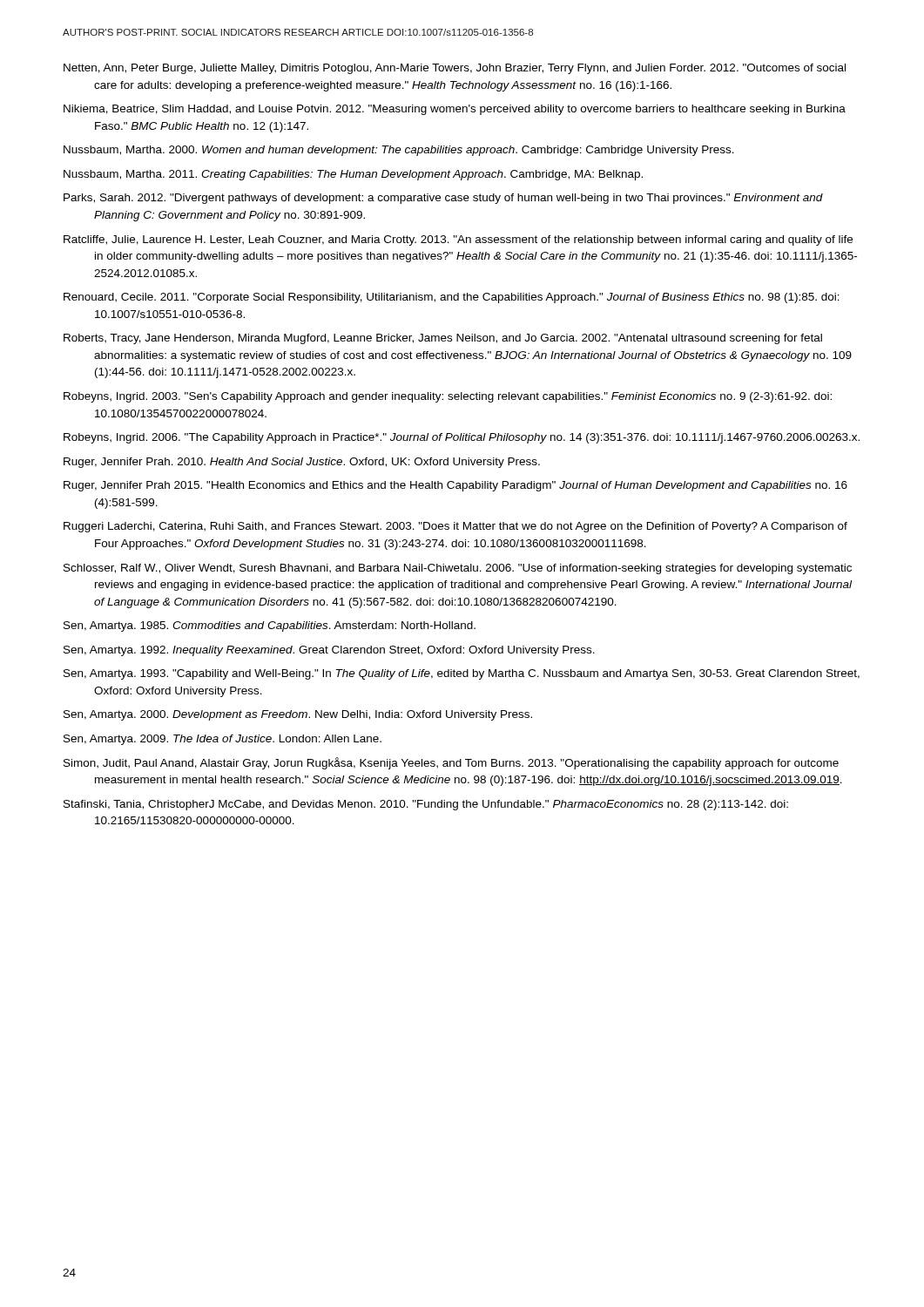Find the block on this page that starts "Robeyns, Ingrid. 2006. "The Capability Approach in Practice*.""
Image resolution: width=924 pixels, height=1307 pixels.
tap(462, 437)
